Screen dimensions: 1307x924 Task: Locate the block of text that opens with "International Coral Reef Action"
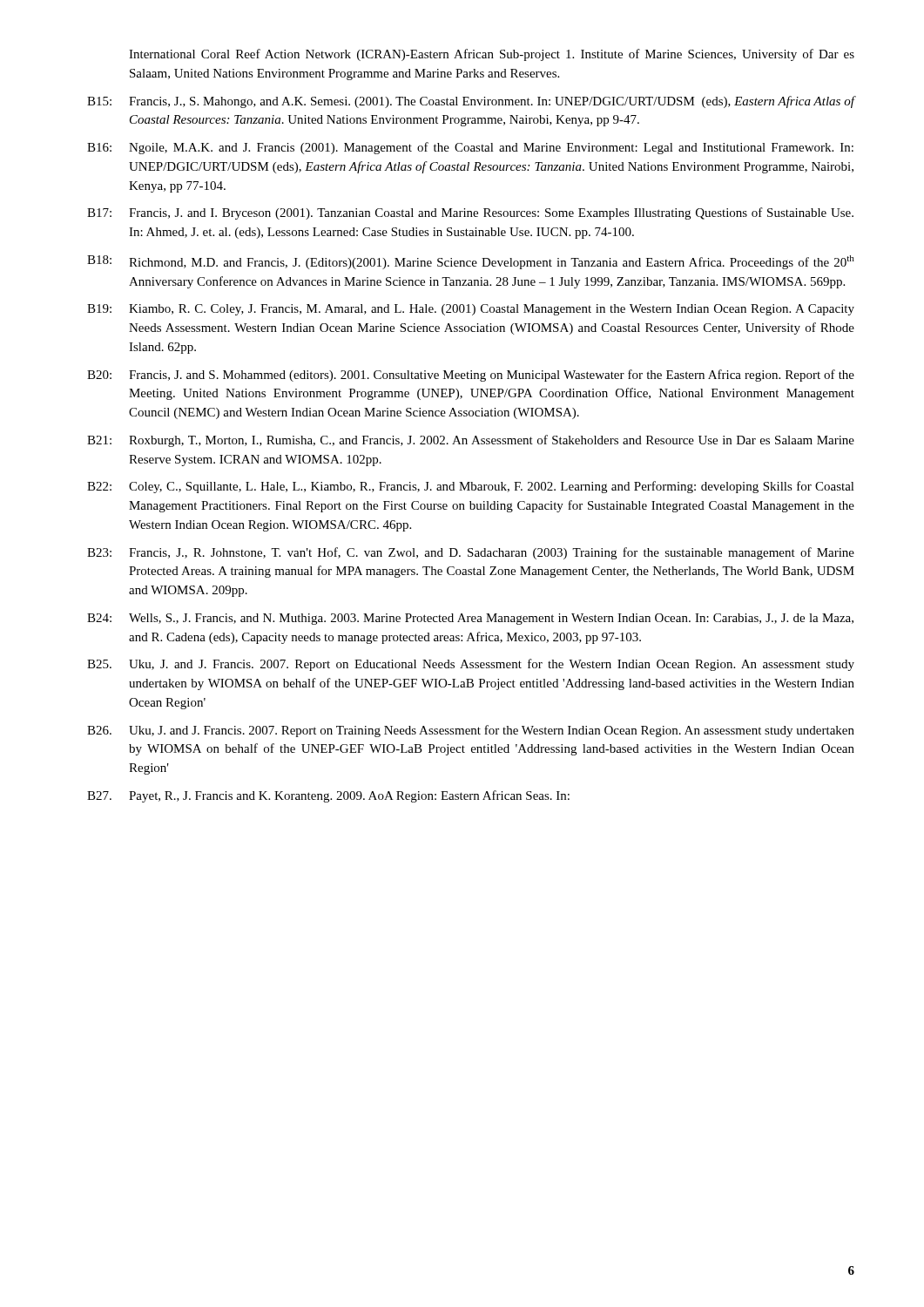tap(471, 64)
